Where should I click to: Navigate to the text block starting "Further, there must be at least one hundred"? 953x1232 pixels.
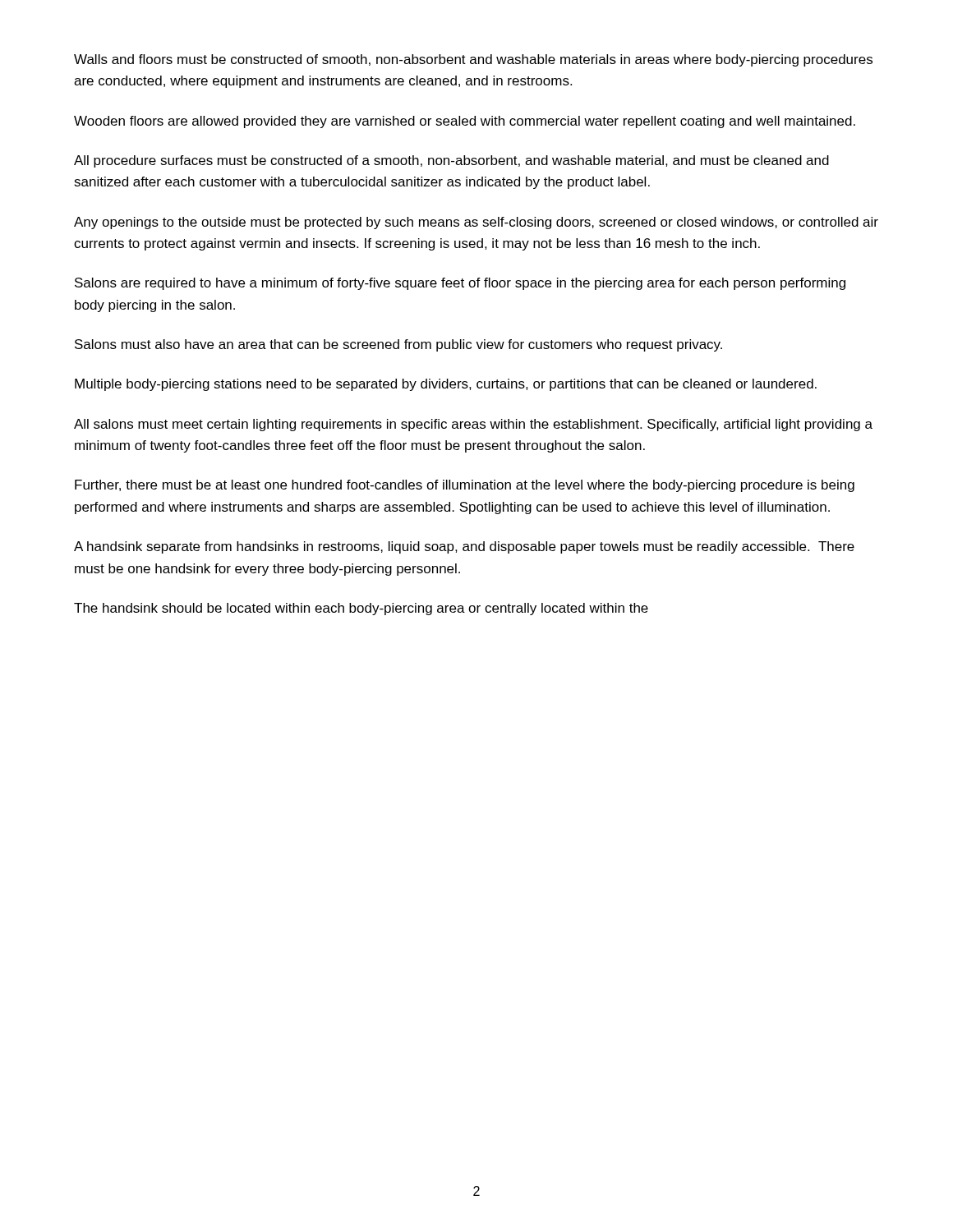pos(464,496)
